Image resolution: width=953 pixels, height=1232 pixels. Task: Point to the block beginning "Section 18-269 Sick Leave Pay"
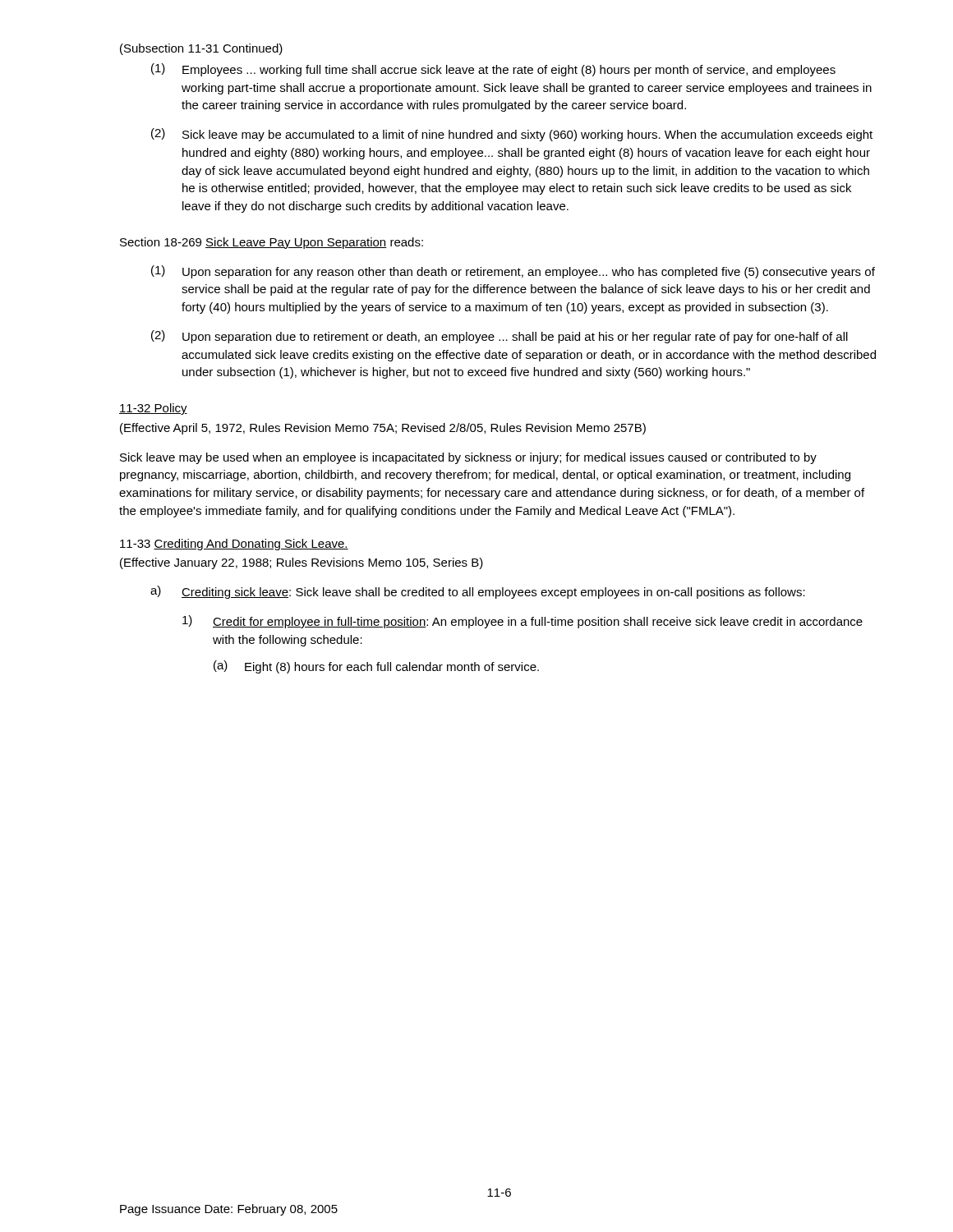[x=272, y=242]
